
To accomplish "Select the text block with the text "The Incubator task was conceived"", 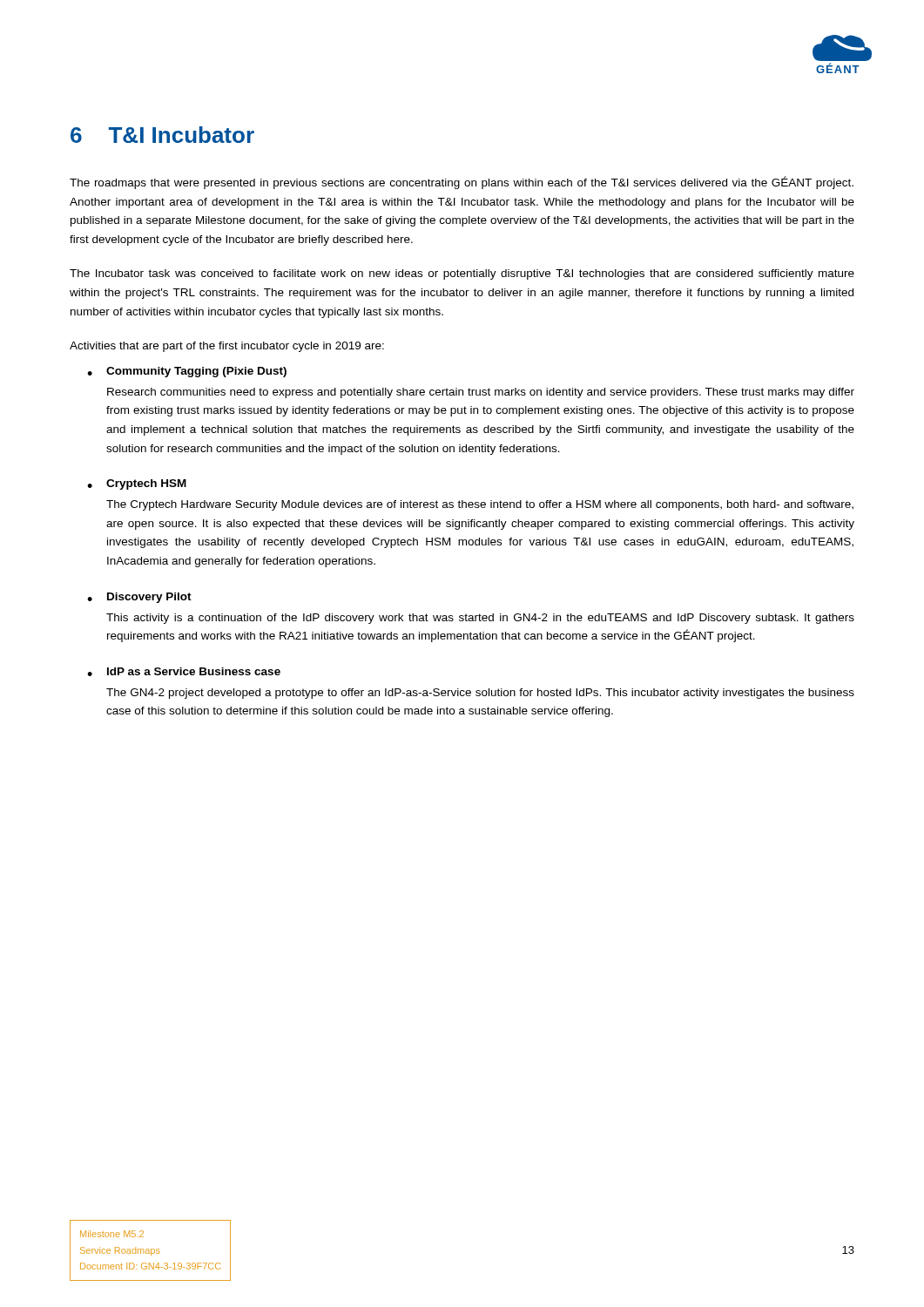I will tap(462, 292).
